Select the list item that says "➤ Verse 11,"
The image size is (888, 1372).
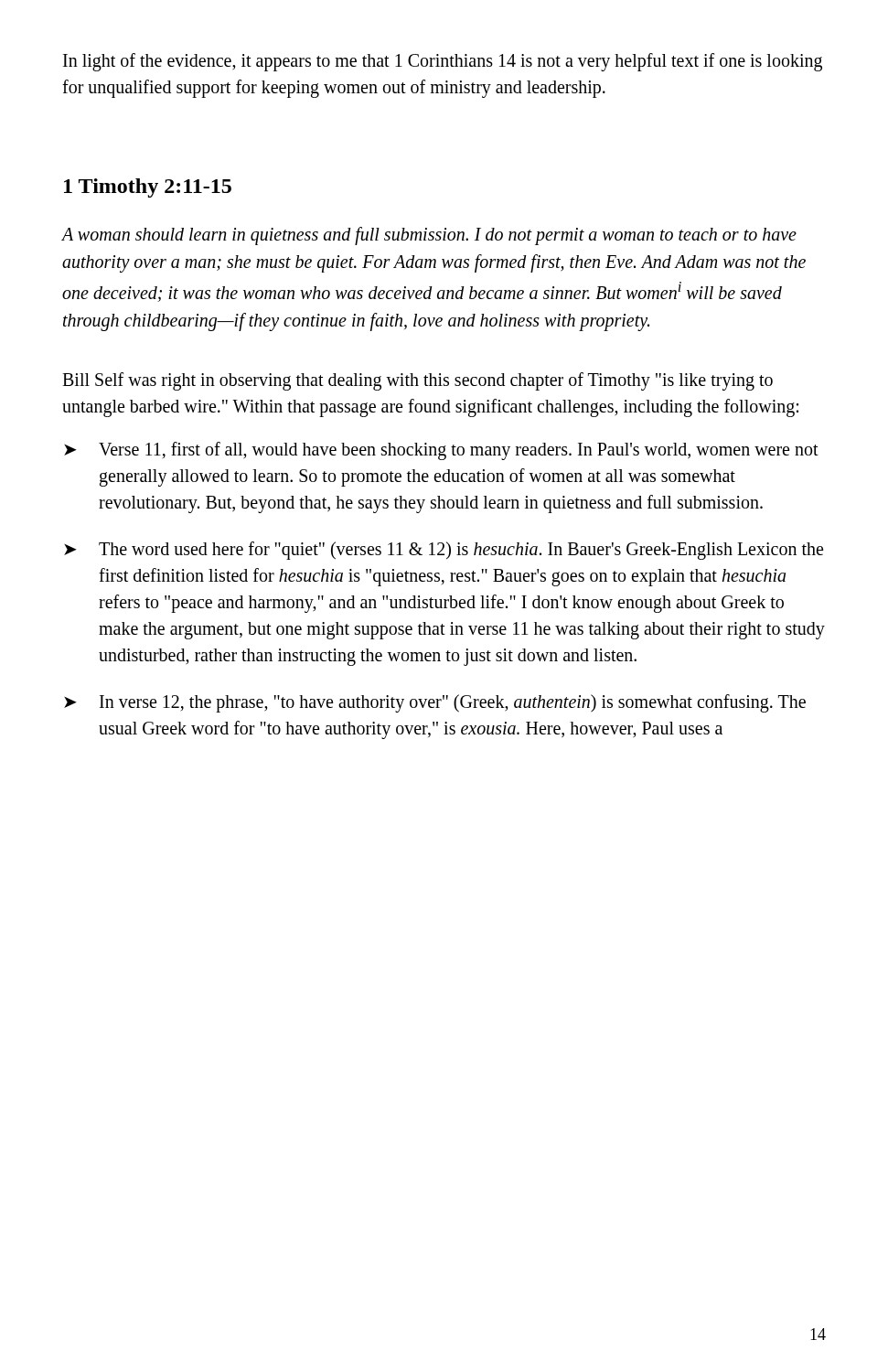tap(444, 476)
